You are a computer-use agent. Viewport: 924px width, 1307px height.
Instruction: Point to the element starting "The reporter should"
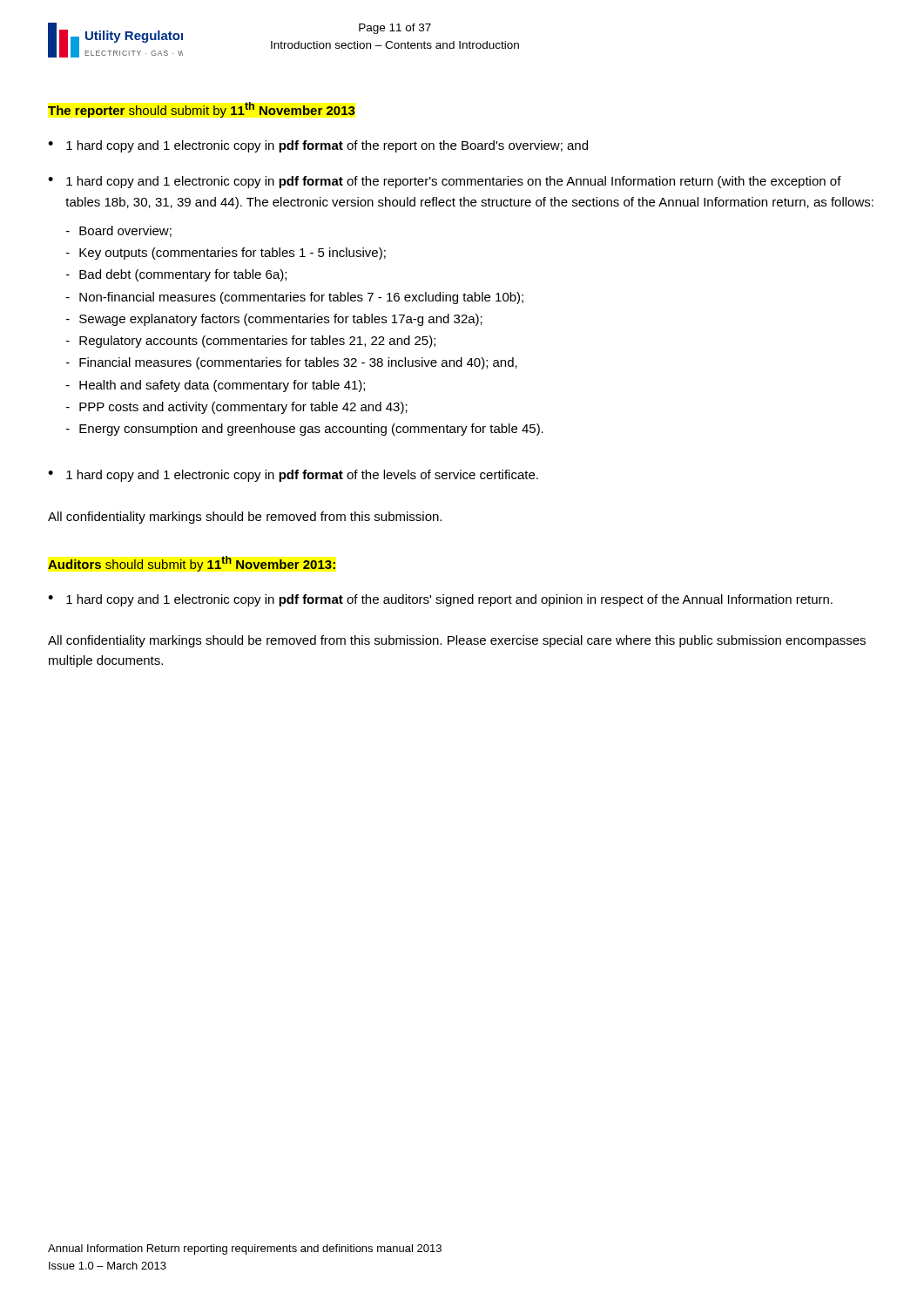[202, 109]
